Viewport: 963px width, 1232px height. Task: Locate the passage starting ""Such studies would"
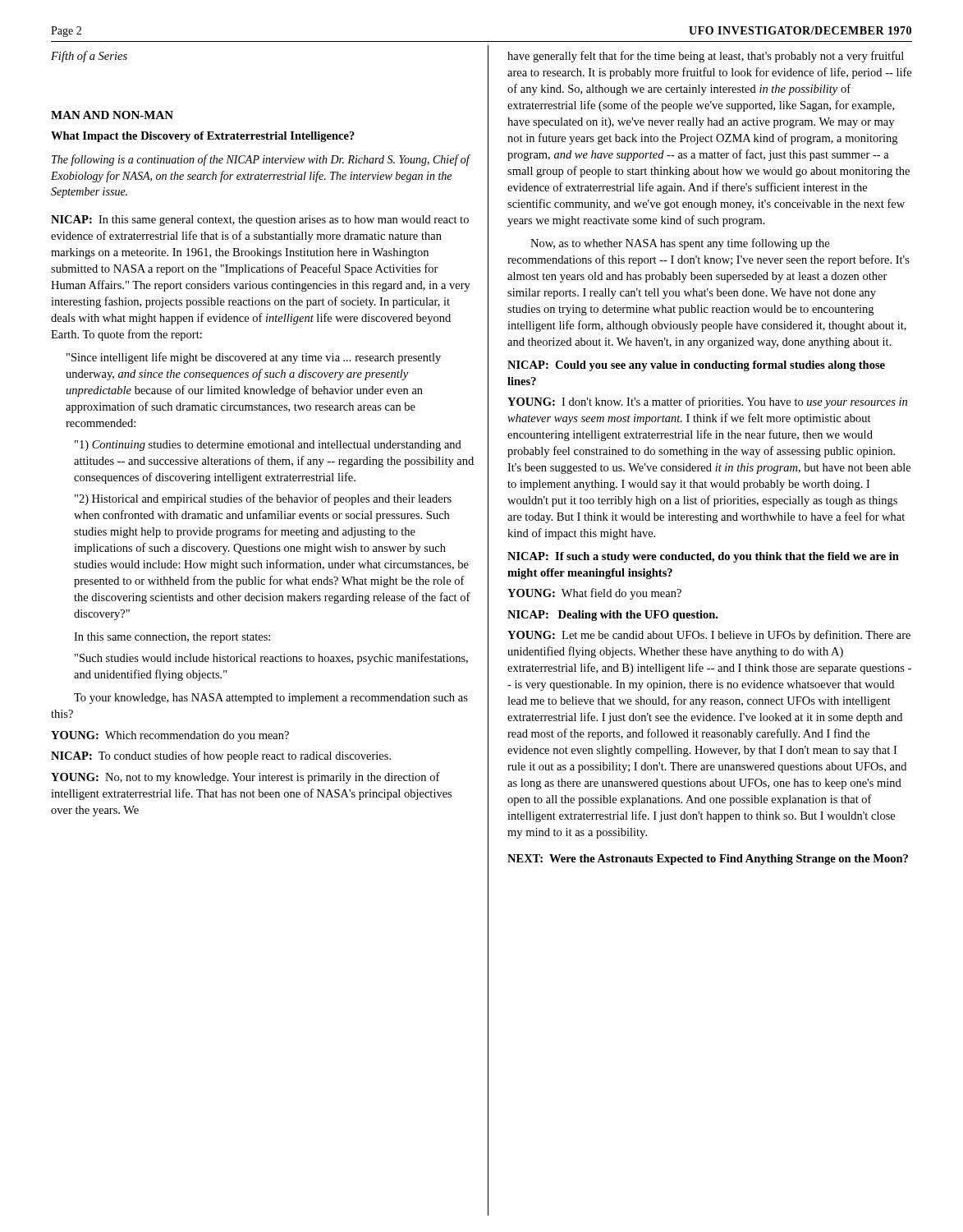click(271, 666)
